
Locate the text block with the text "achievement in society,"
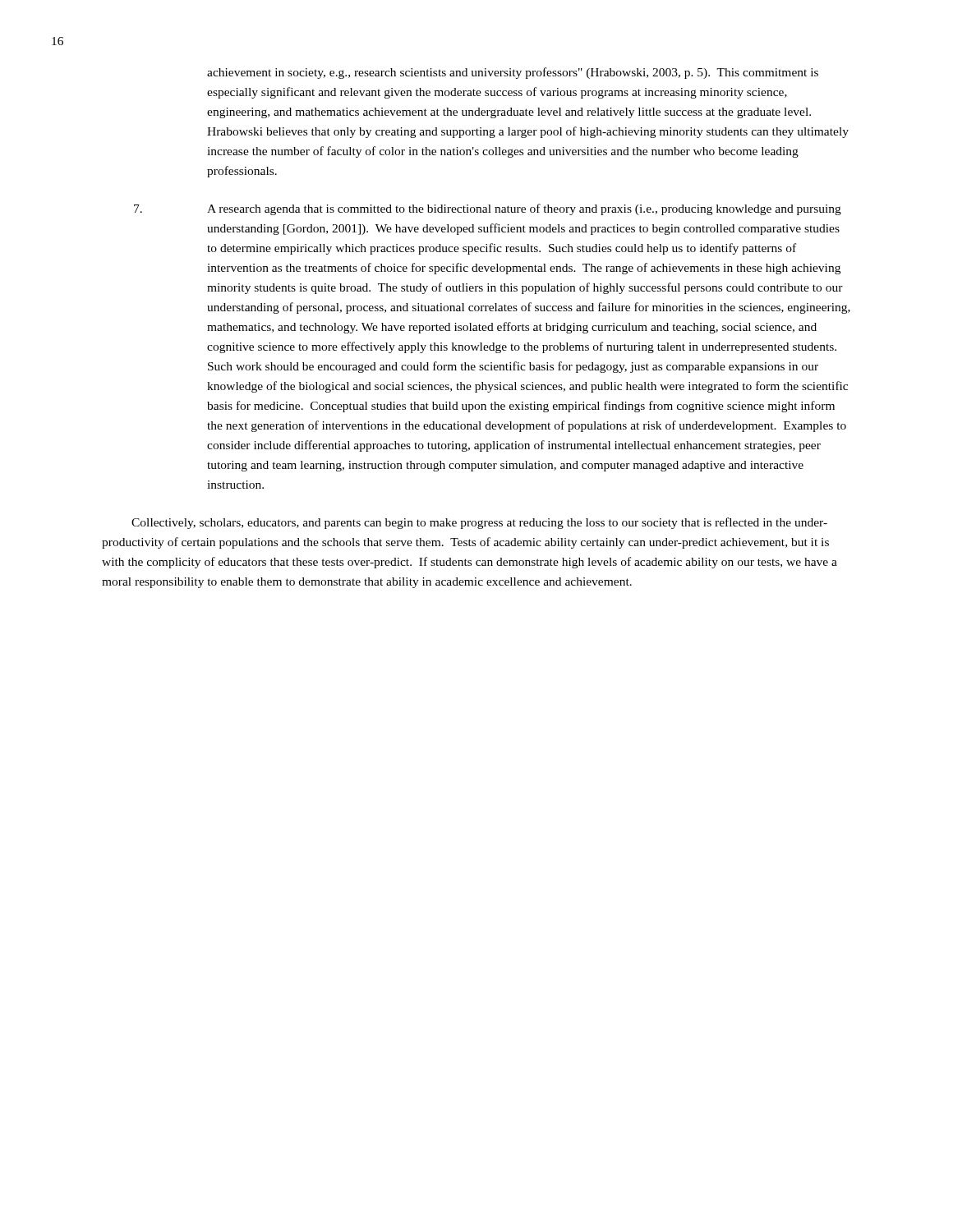tap(528, 121)
